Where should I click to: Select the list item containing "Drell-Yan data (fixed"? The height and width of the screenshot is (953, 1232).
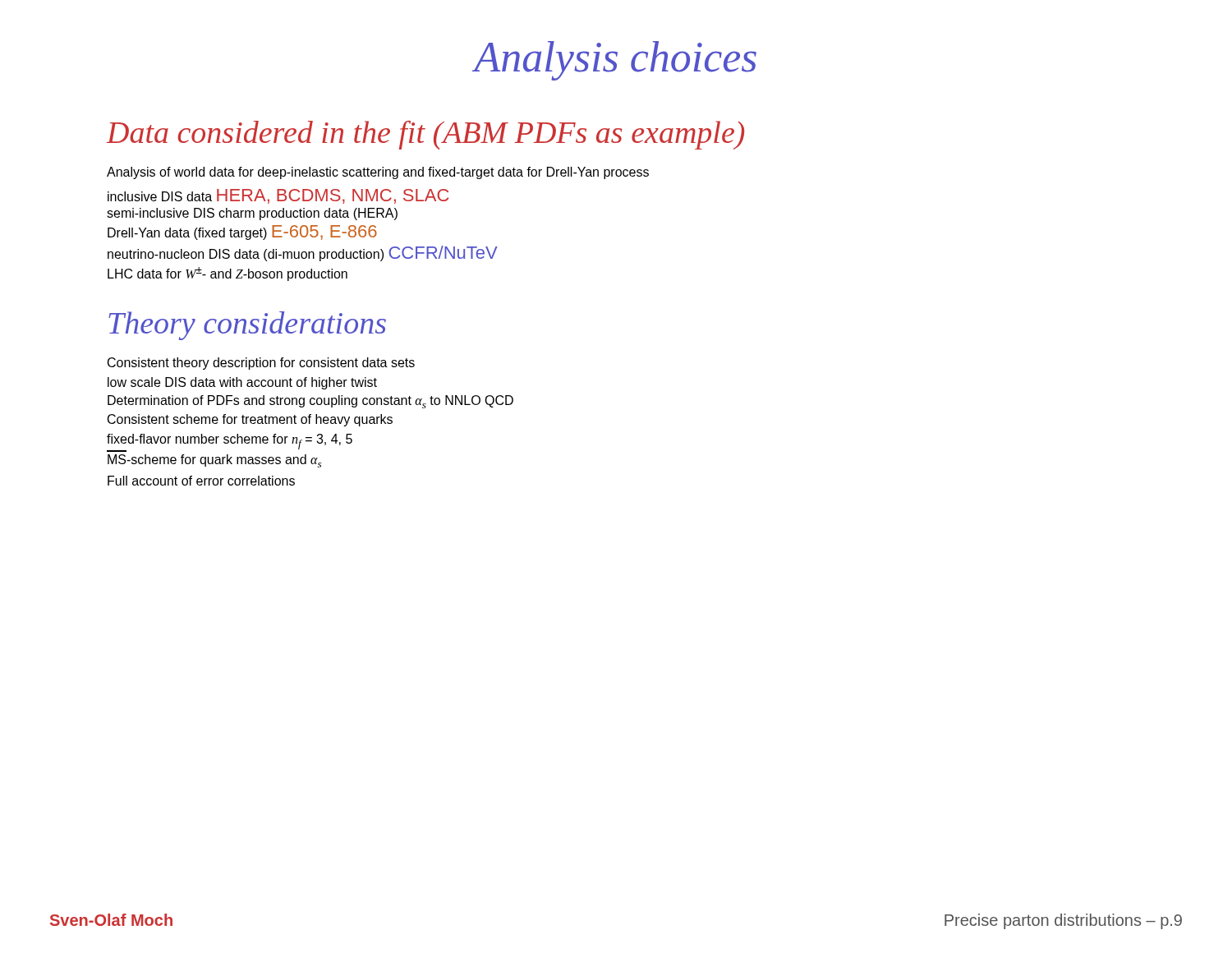[x=242, y=232]
